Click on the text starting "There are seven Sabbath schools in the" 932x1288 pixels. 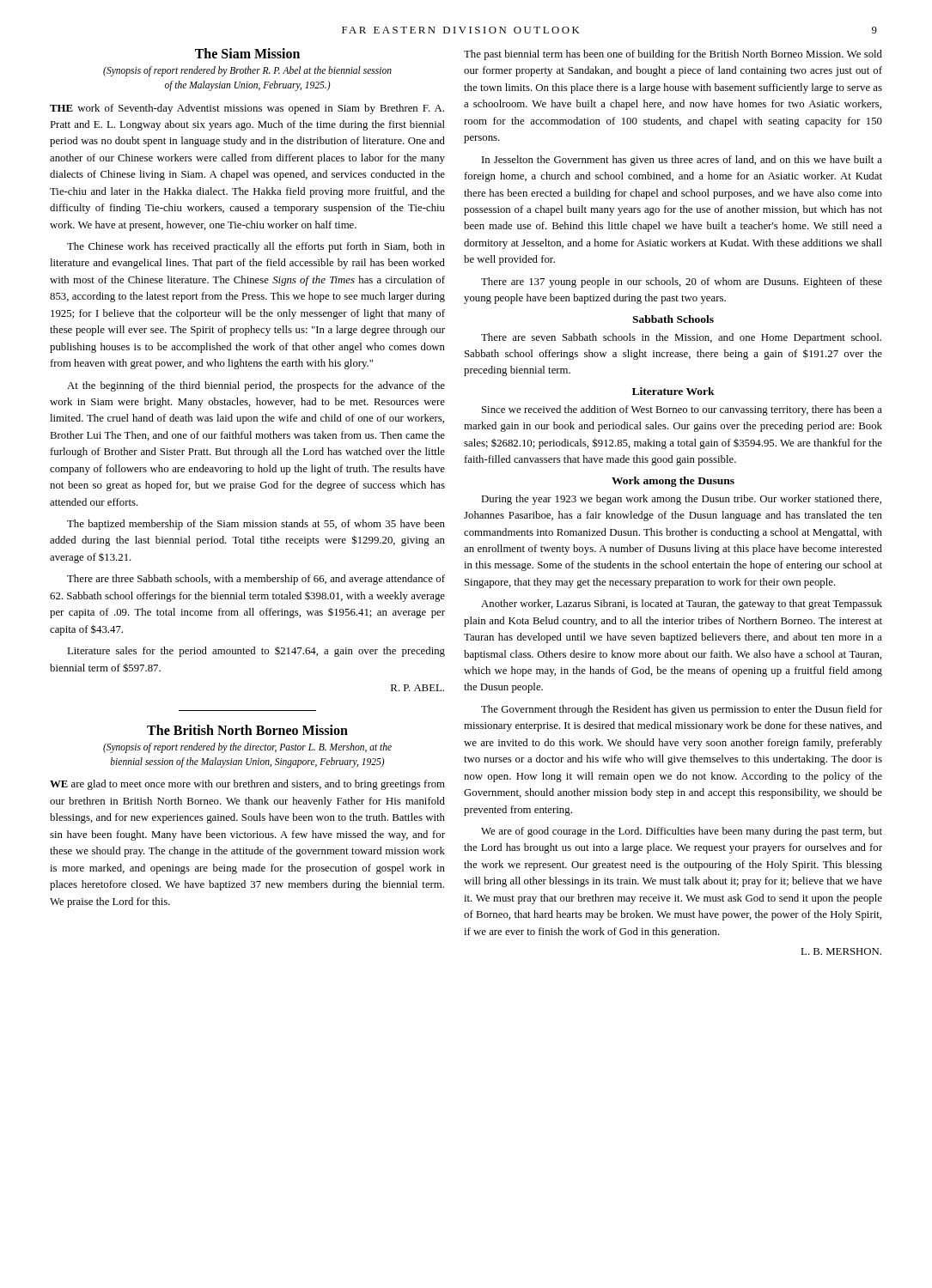[x=673, y=354]
